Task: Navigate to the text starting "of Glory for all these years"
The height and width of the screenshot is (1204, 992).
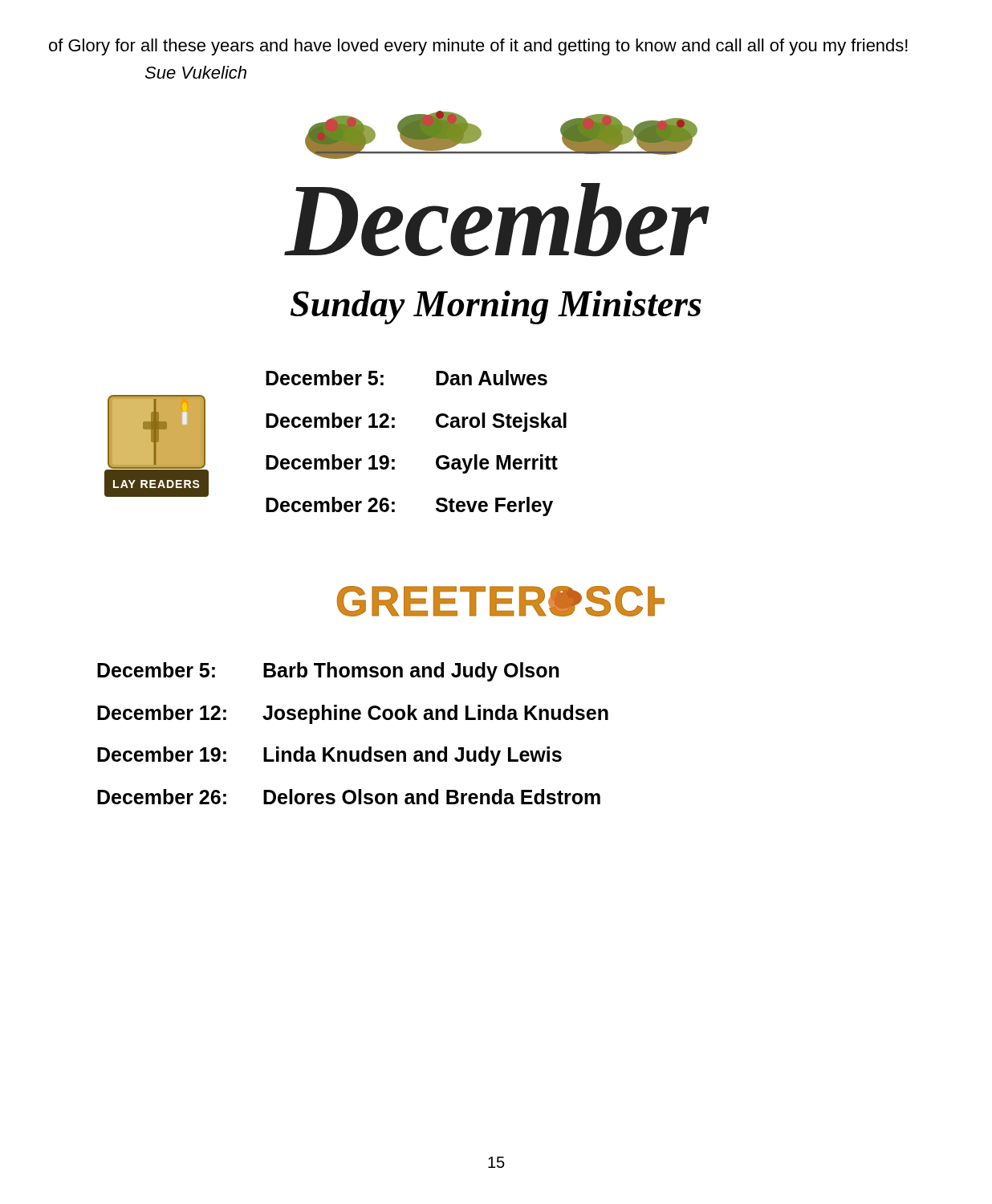Action: (x=478, y=59)
